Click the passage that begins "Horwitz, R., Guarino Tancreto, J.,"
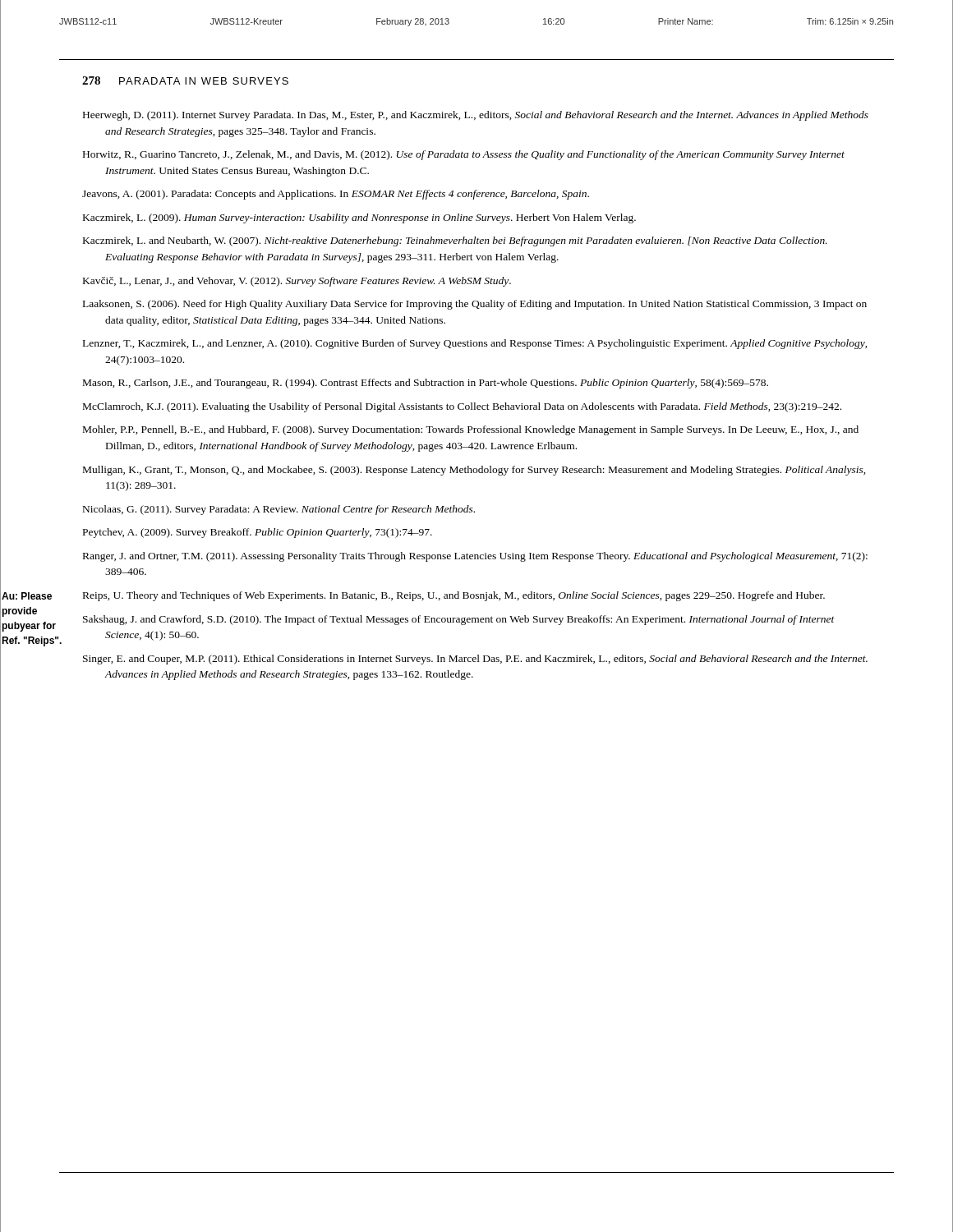The image size is (953, 1232). click(x=463, y=162)
